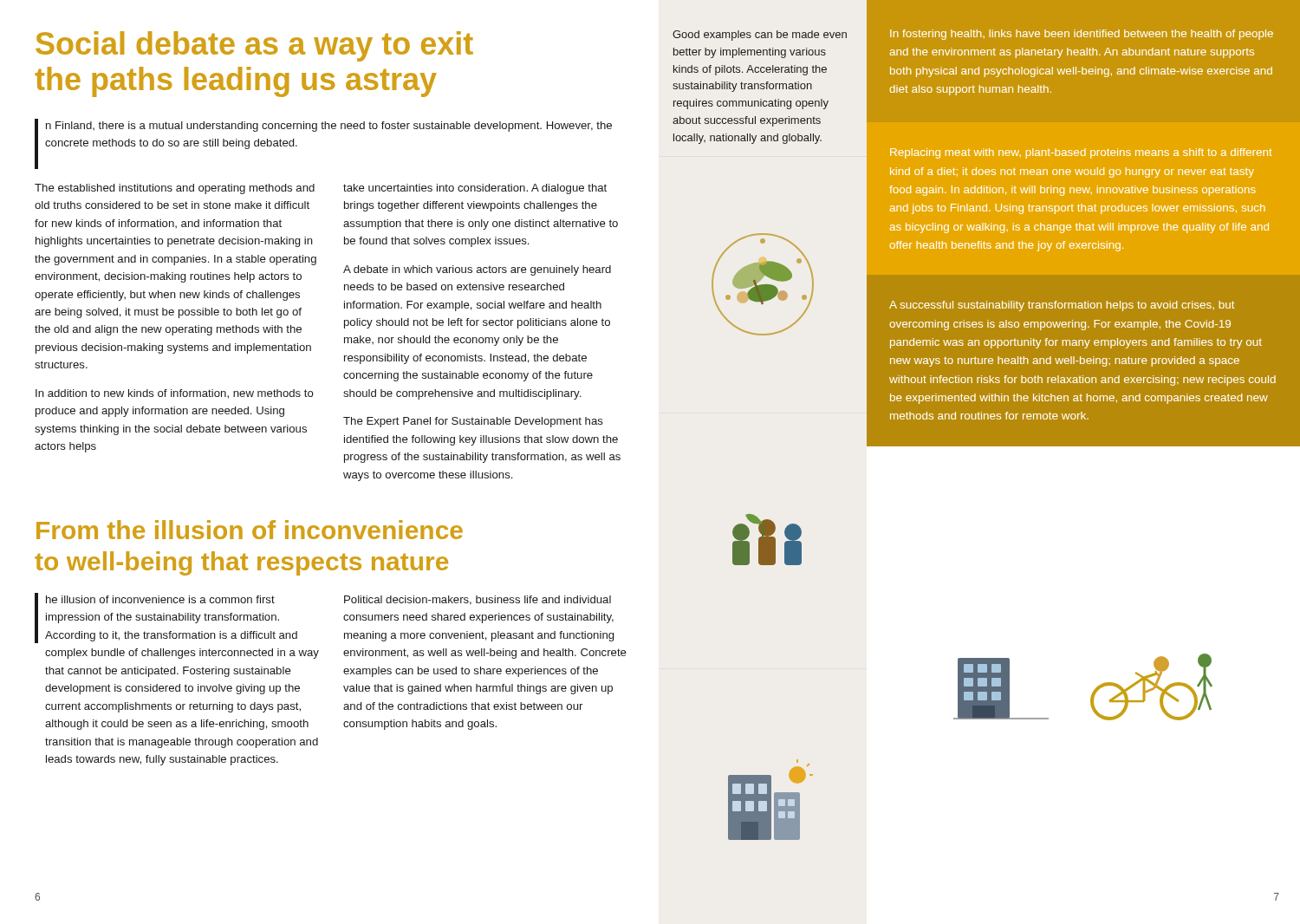Find the block on this page that starts "The established institutions and"

coord(176,276)
